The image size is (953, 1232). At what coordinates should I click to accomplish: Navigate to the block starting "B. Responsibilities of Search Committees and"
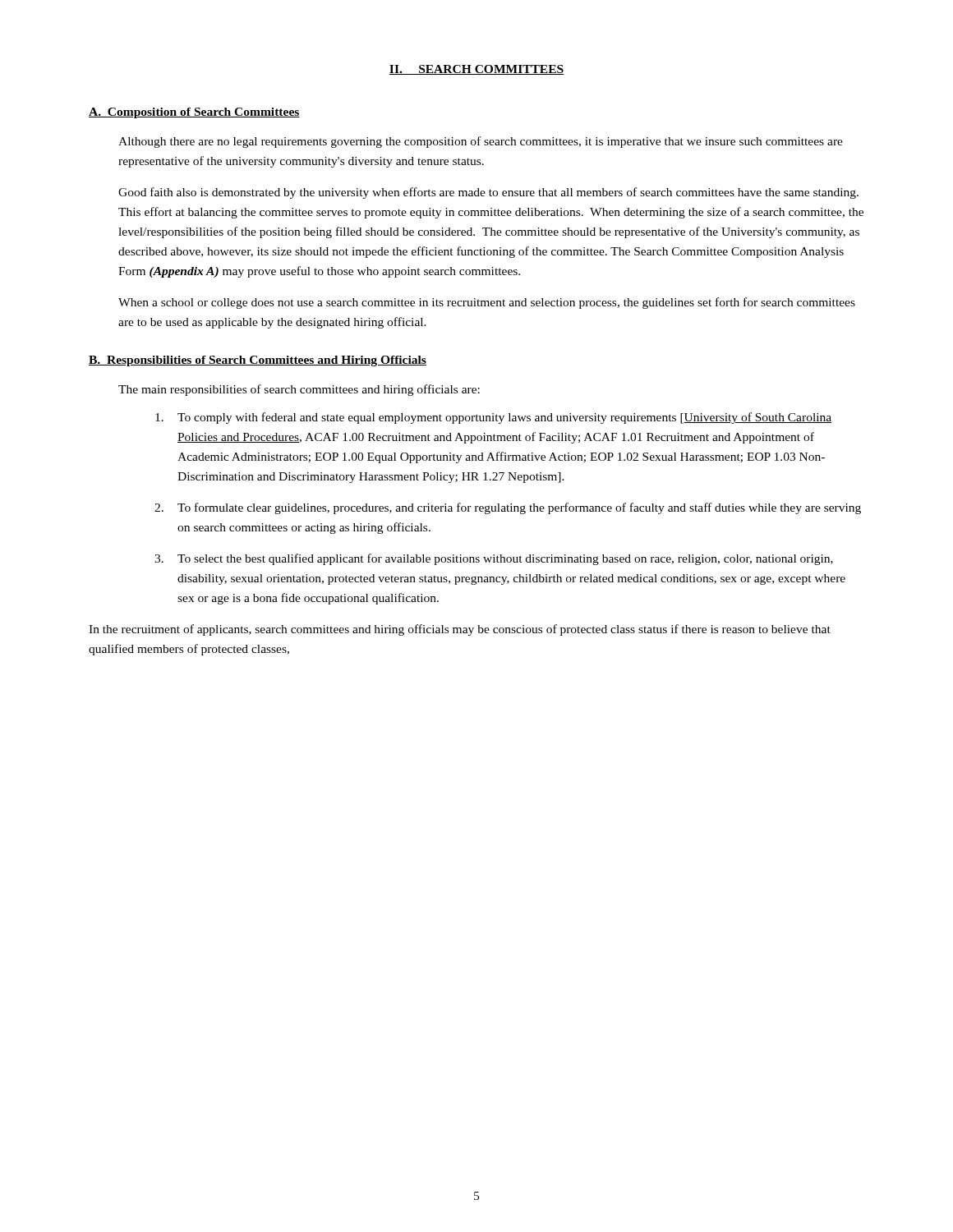(258, 359)
